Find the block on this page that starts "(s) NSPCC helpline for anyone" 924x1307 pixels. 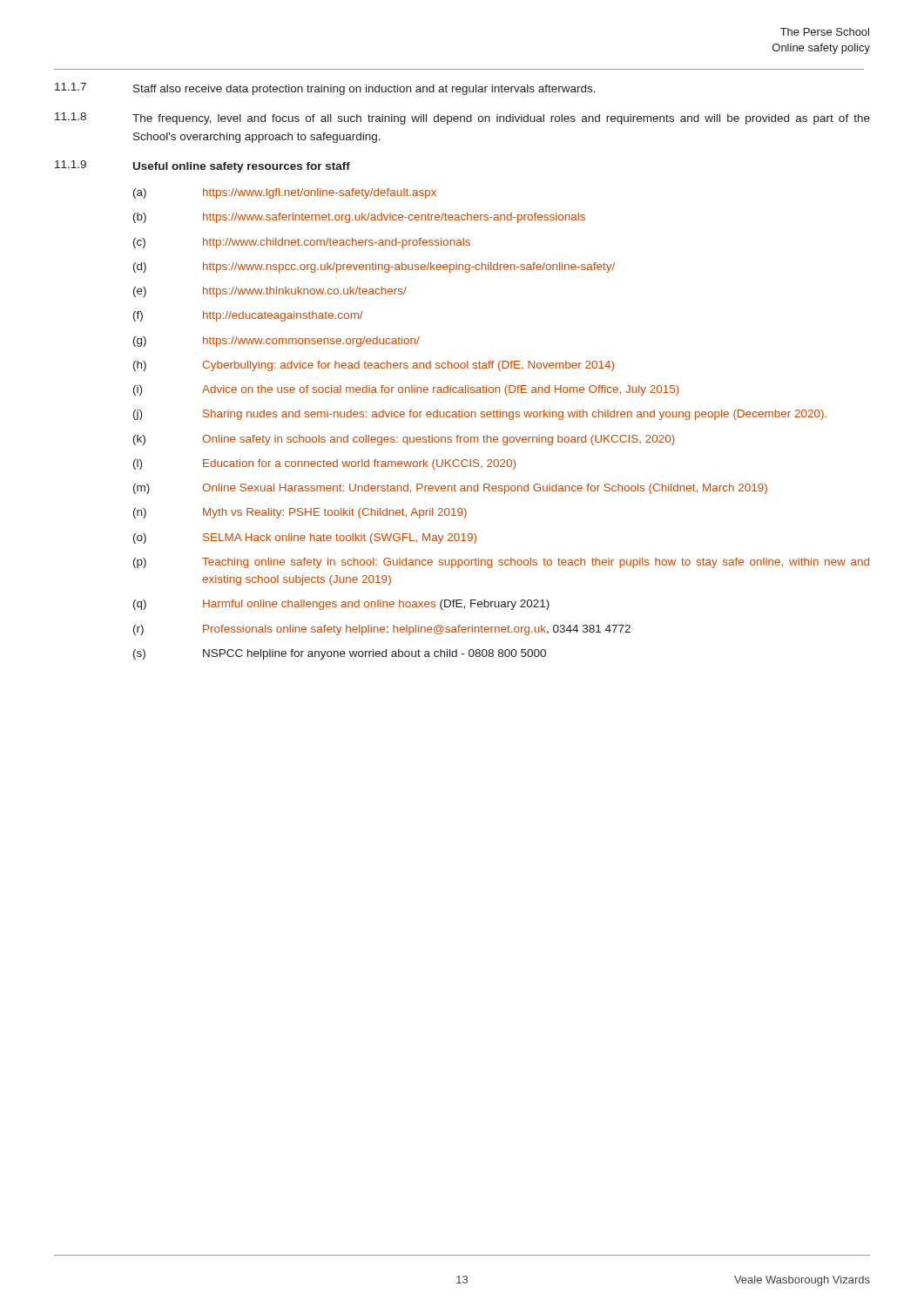pos(501,653)
